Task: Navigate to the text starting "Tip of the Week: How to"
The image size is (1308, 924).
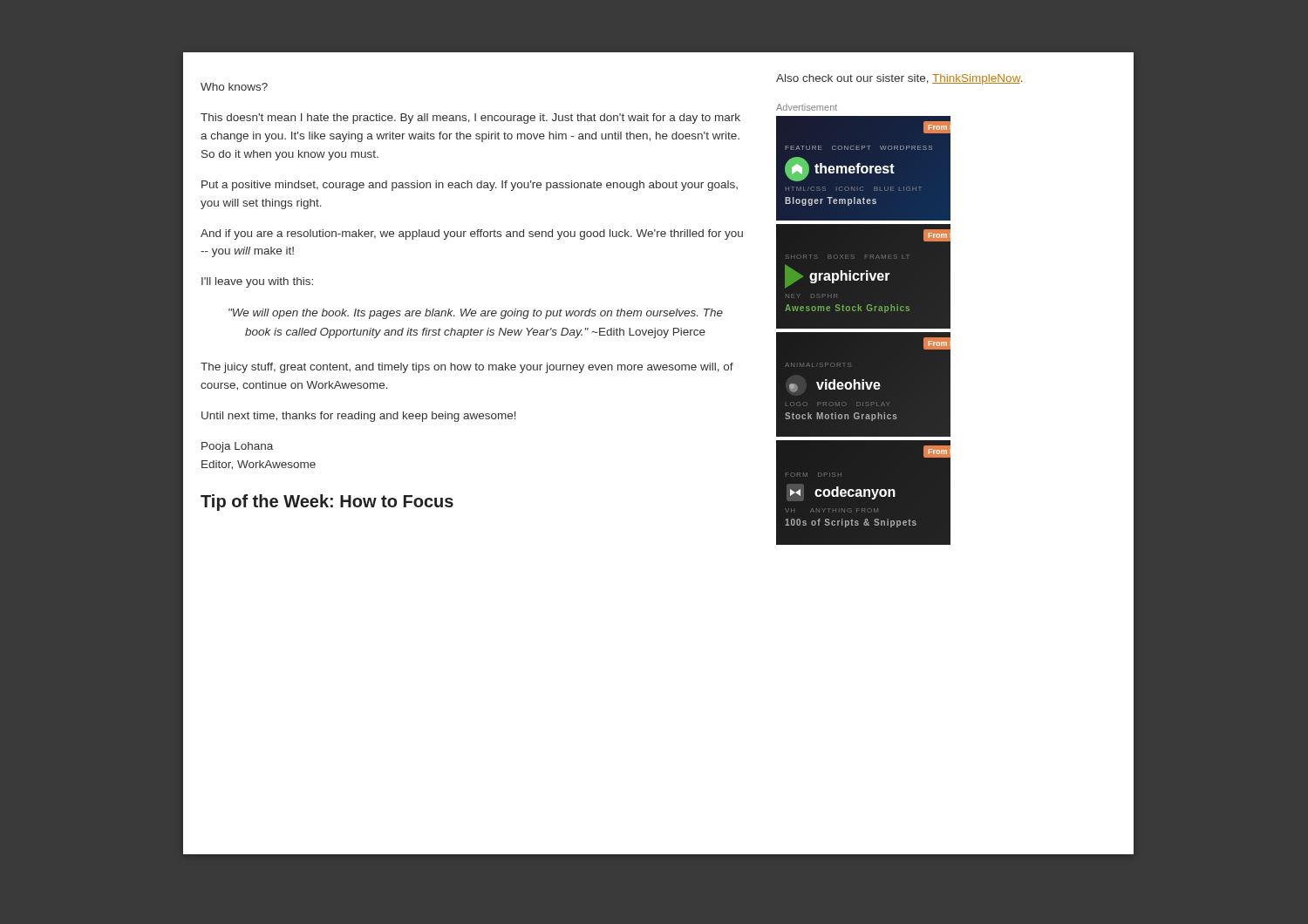Action: tap(327, 501)
